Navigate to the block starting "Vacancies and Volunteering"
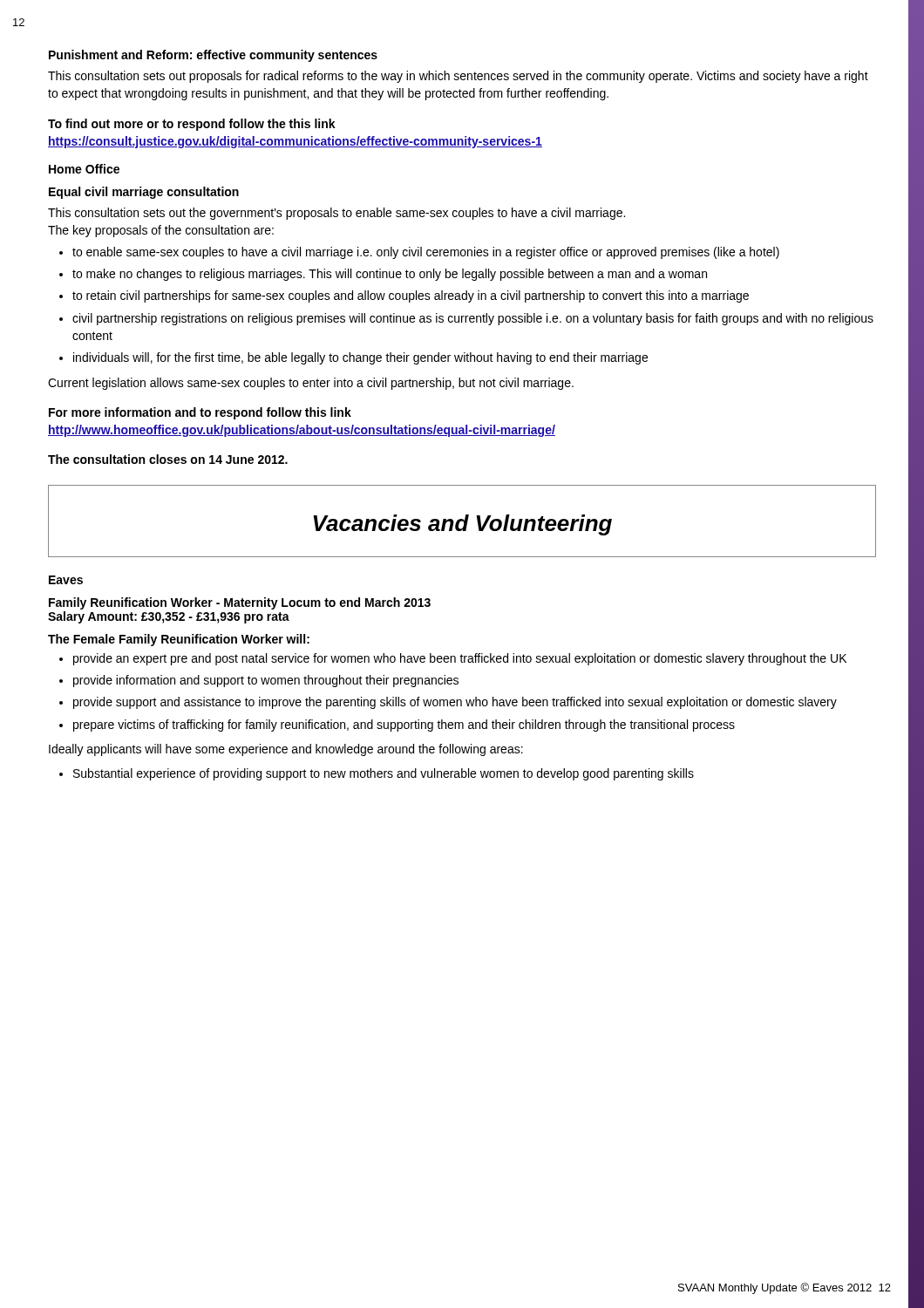This screenshot has height=1308, width=924. [462, 523]
